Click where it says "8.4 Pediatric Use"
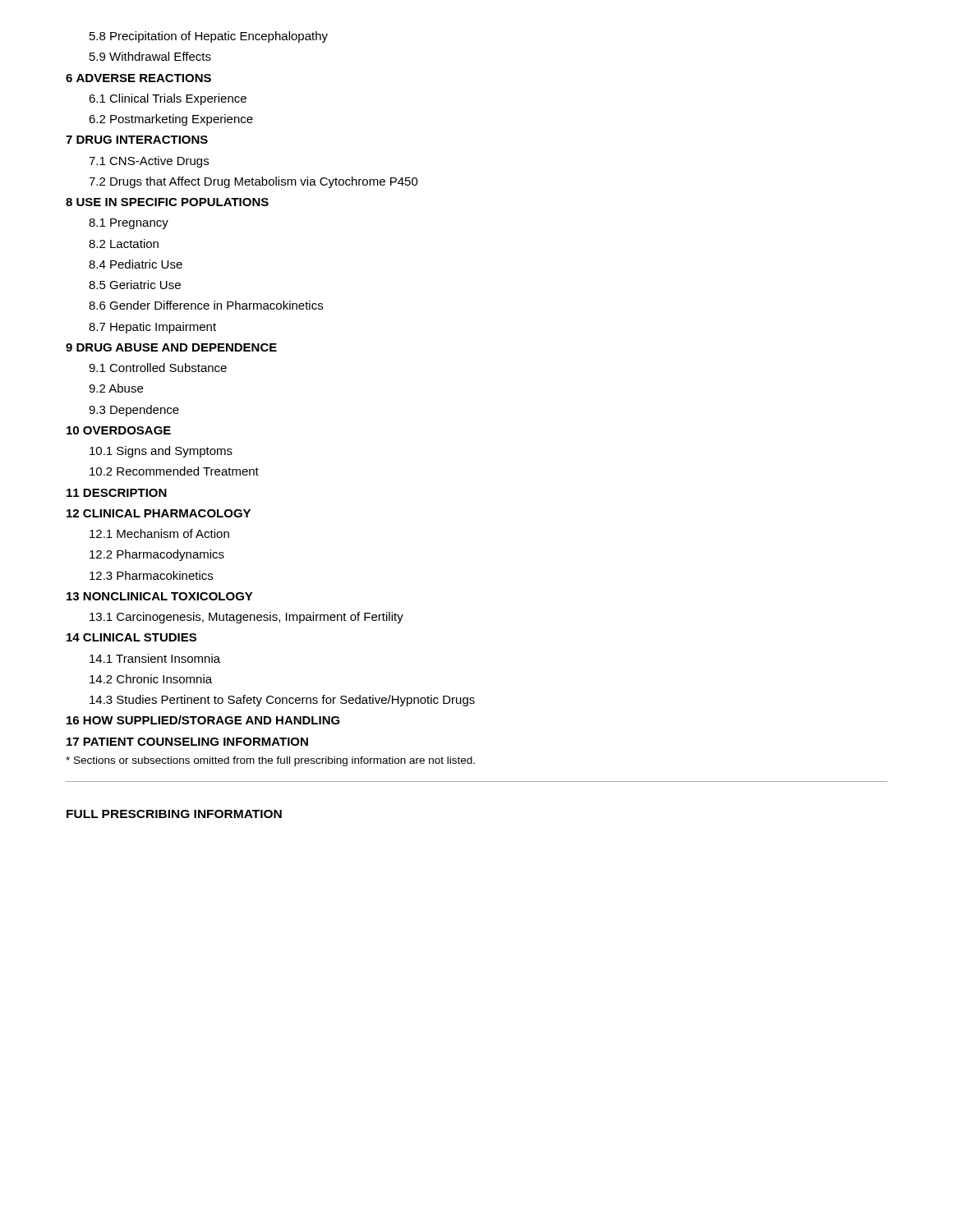The height and width of the screenshot is (1232, 953). (136, 264)
